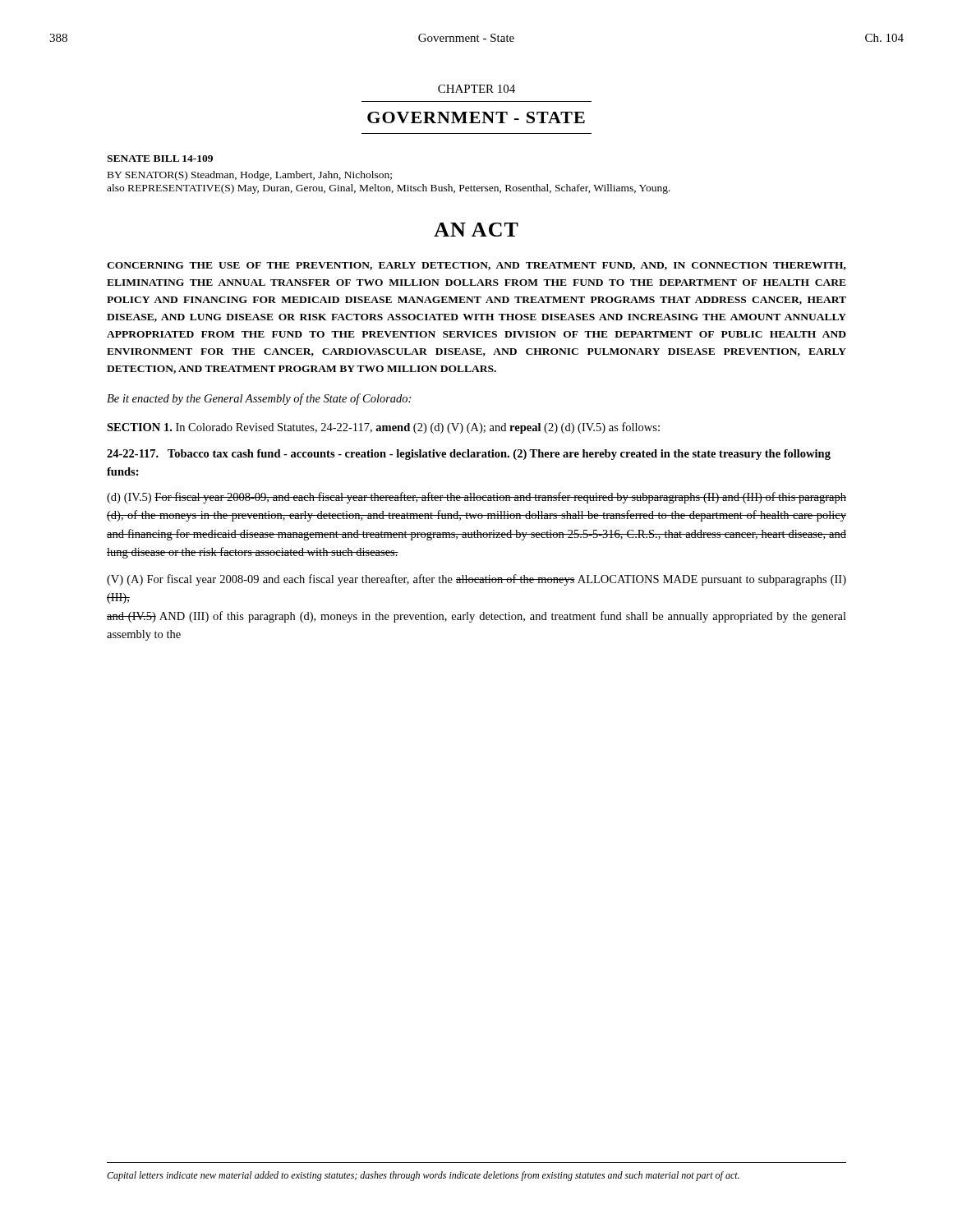
Task: Click on the text block starting "SECTION 1. In"
Action: click(384, 427)
